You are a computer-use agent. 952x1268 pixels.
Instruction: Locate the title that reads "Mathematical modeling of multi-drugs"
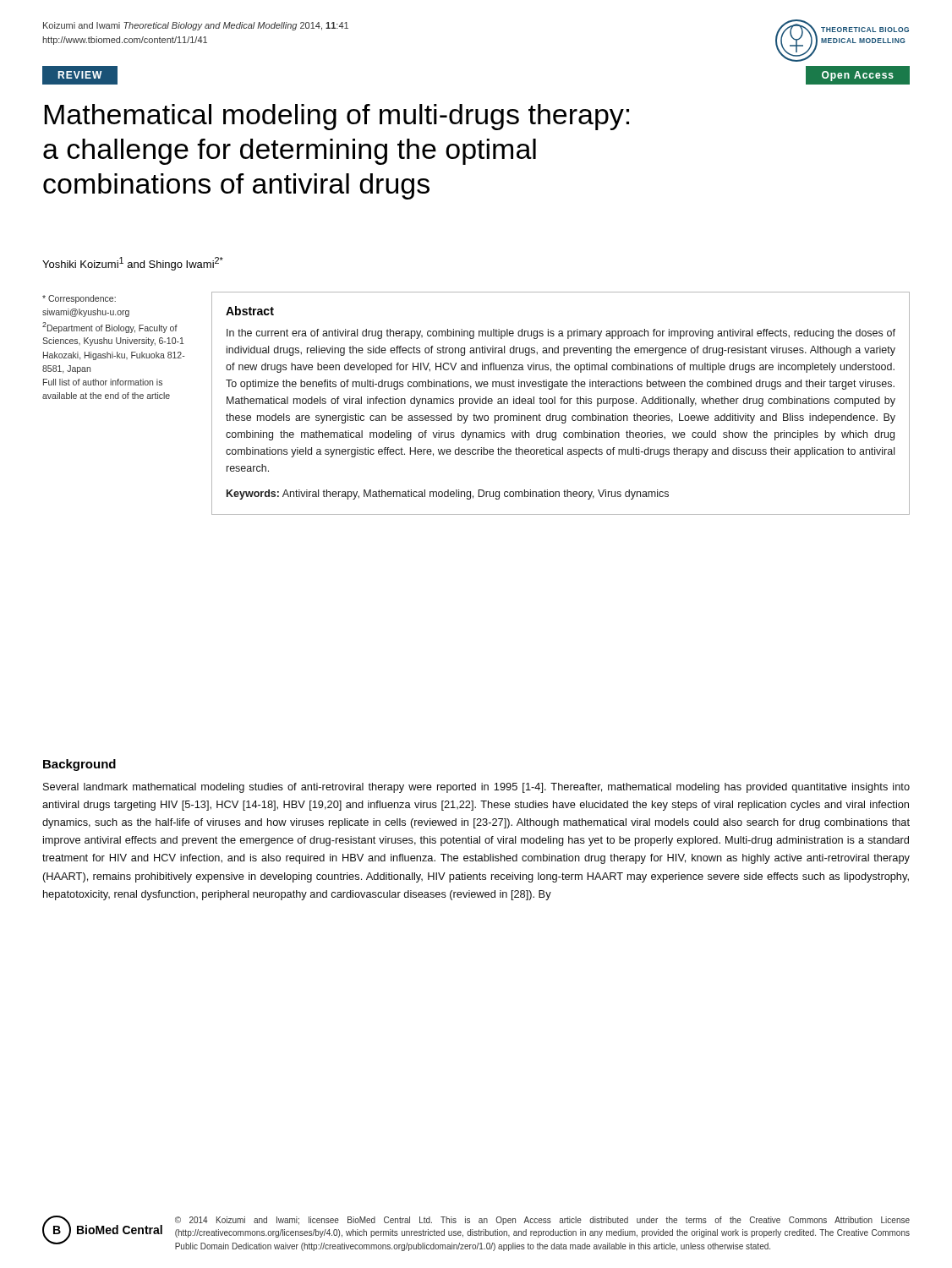[x=476, y=149]
